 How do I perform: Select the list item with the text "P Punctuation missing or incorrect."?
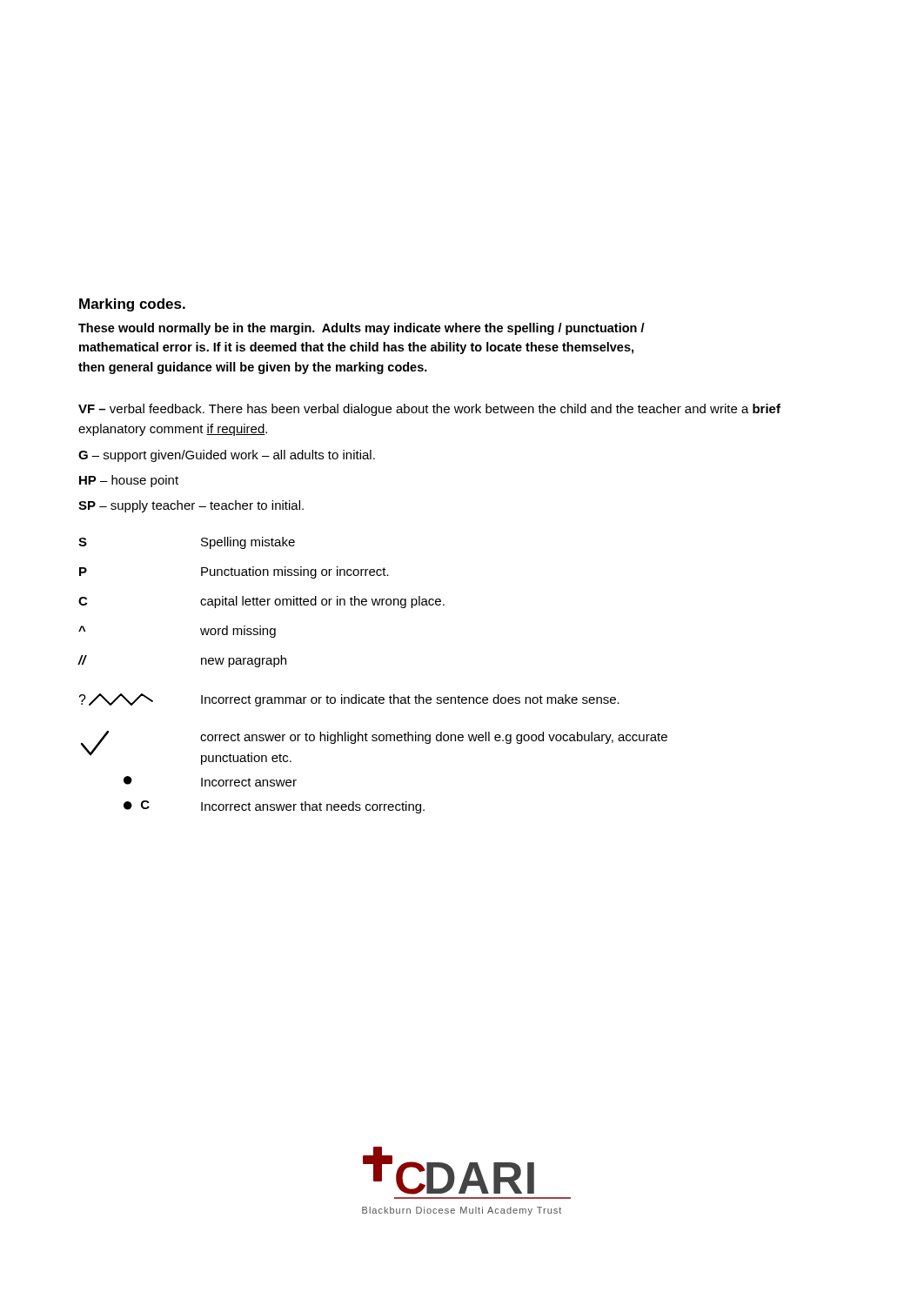coord(234,572)
